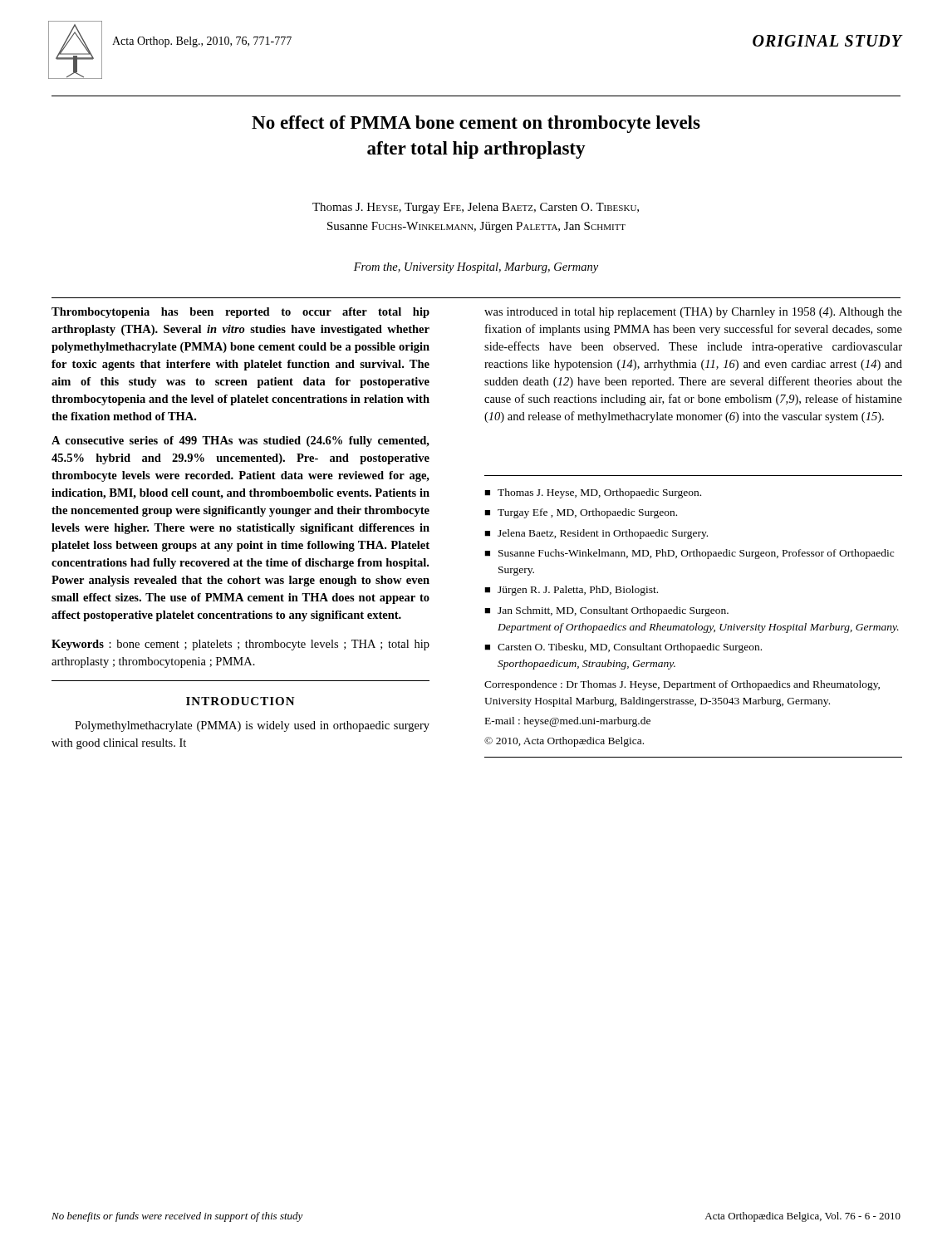This screenshot has height=1246, width=952.
Task: Where is the passage that starts "Thomas J. Heyse, Turgay Efe, Jelena Baetz, Carsten"?
Action: coord(476,216)
